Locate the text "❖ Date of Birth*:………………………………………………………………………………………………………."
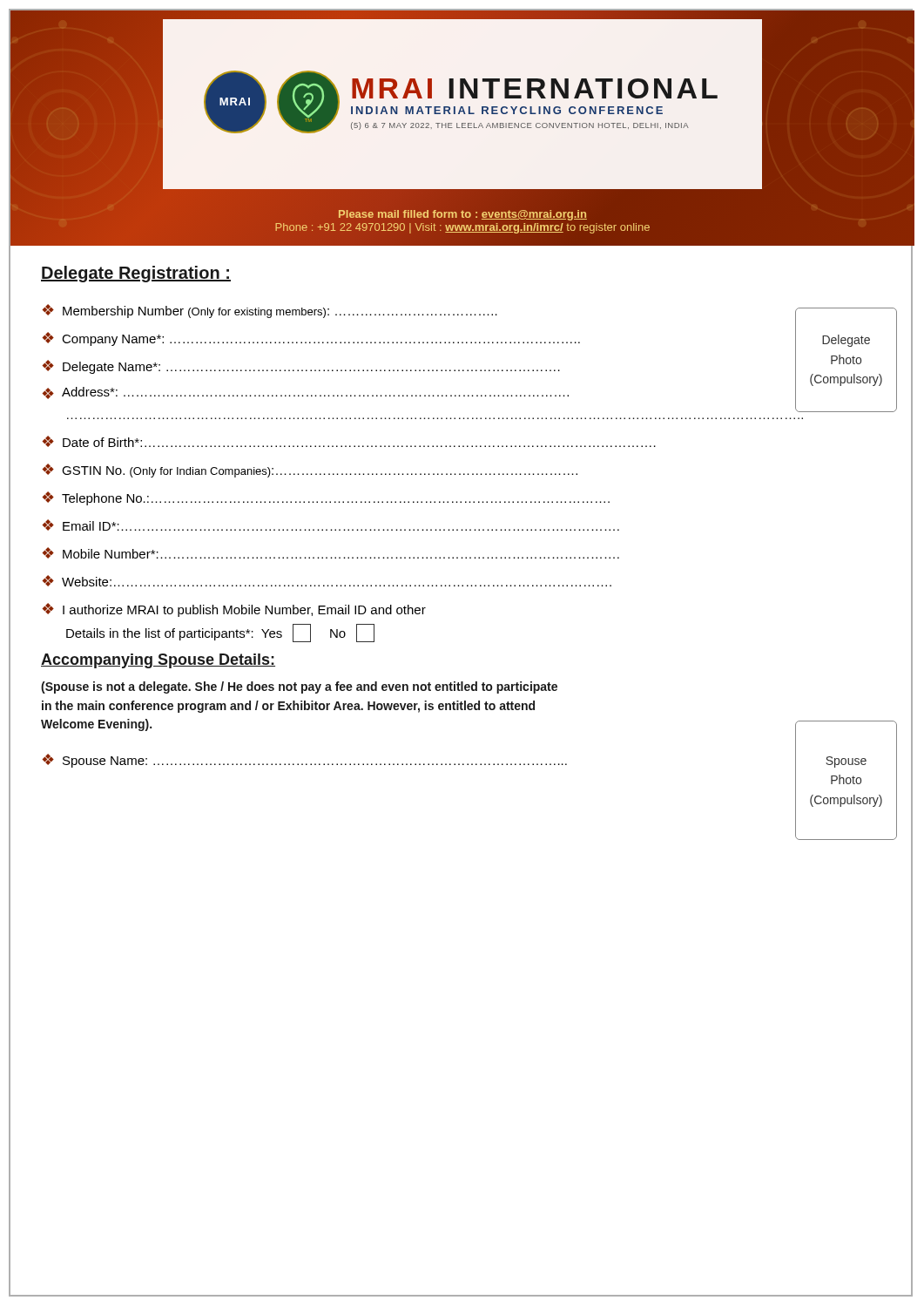This screenshot has height=1307, width=924. [471, 442]
